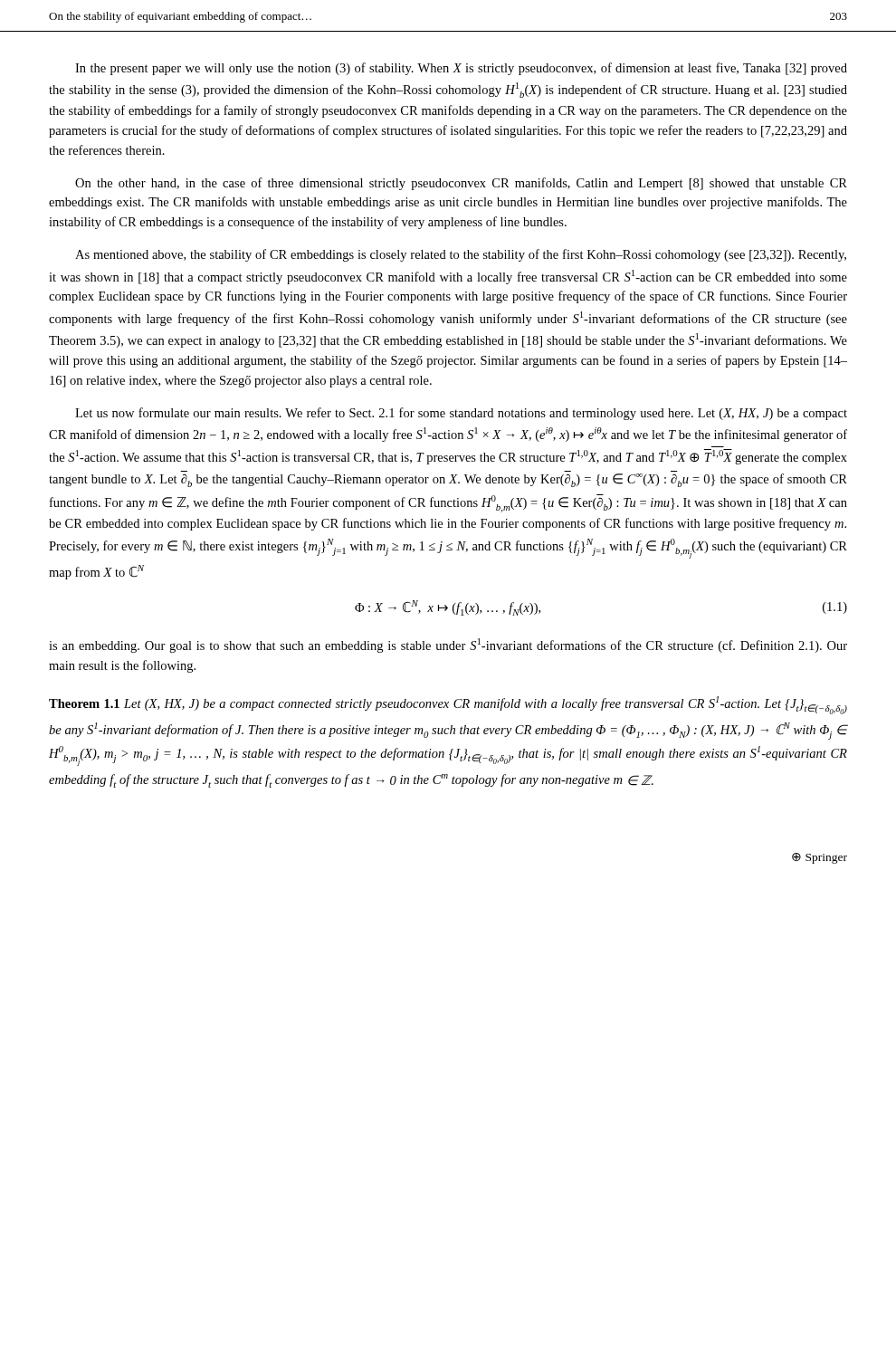Screen dimensions: 1358x896
Task: Find the formula
Action: [601, 607]
